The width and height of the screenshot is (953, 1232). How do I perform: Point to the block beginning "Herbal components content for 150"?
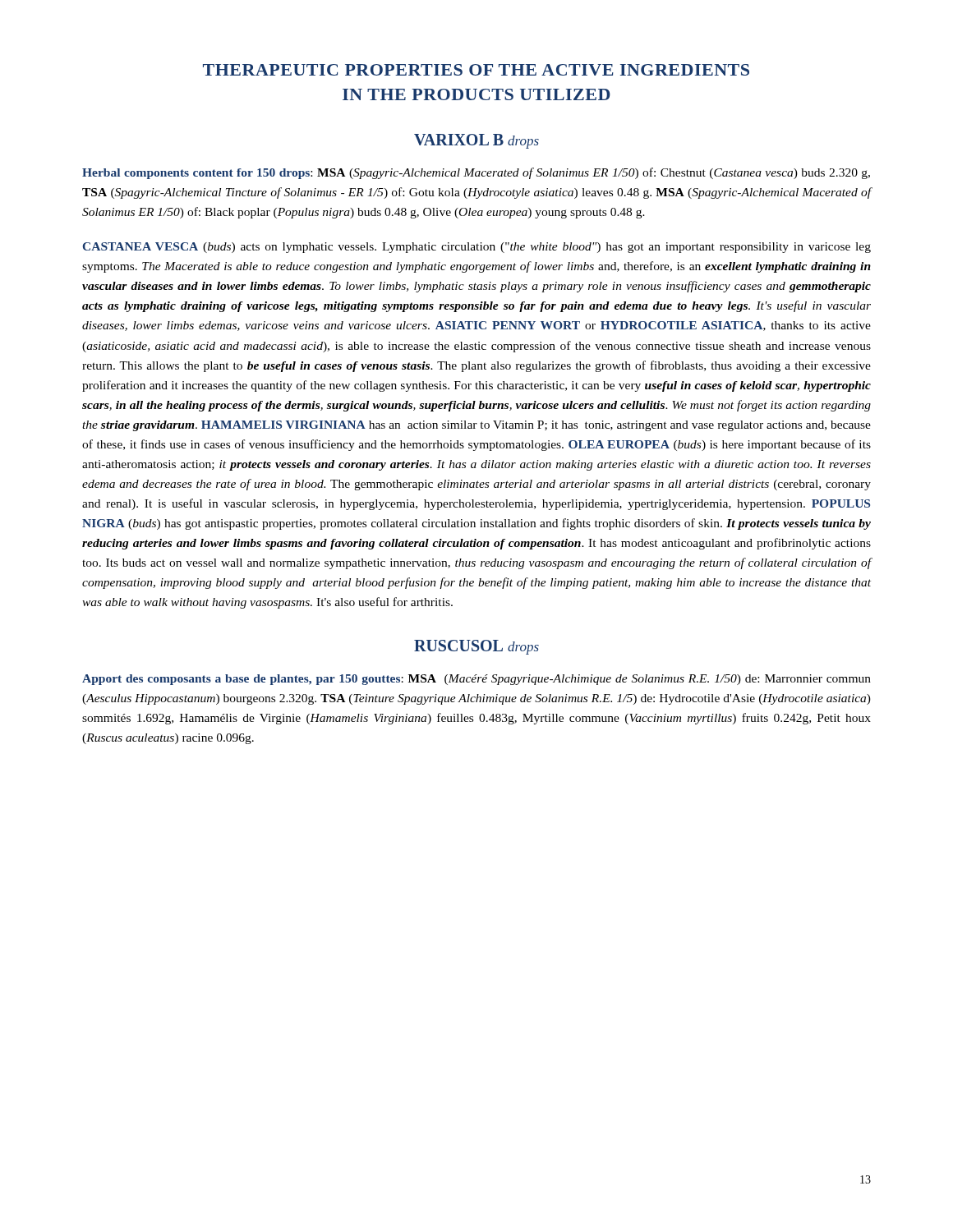point(476,192)
